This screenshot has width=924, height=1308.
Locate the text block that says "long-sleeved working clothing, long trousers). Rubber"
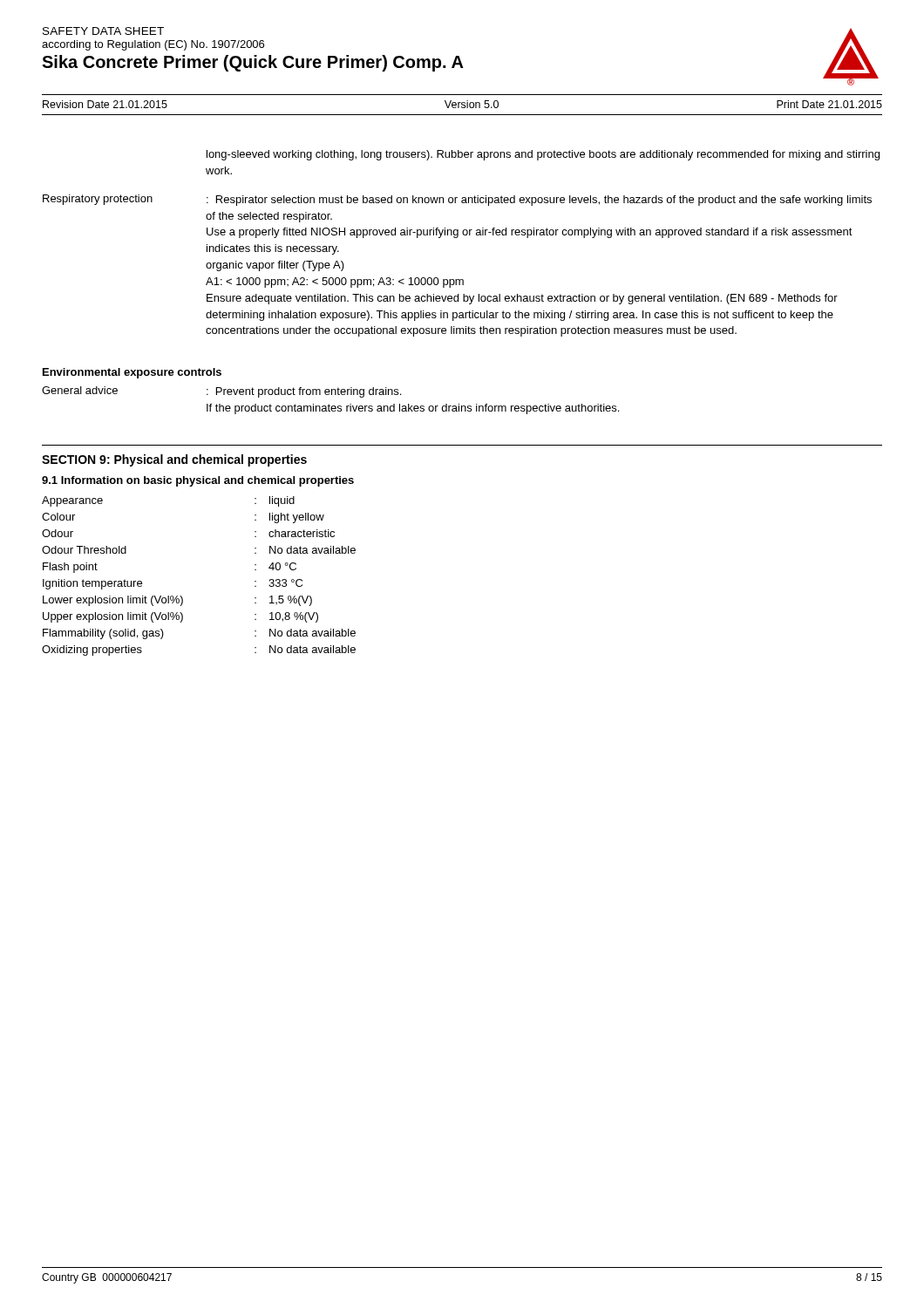(462, 163)
